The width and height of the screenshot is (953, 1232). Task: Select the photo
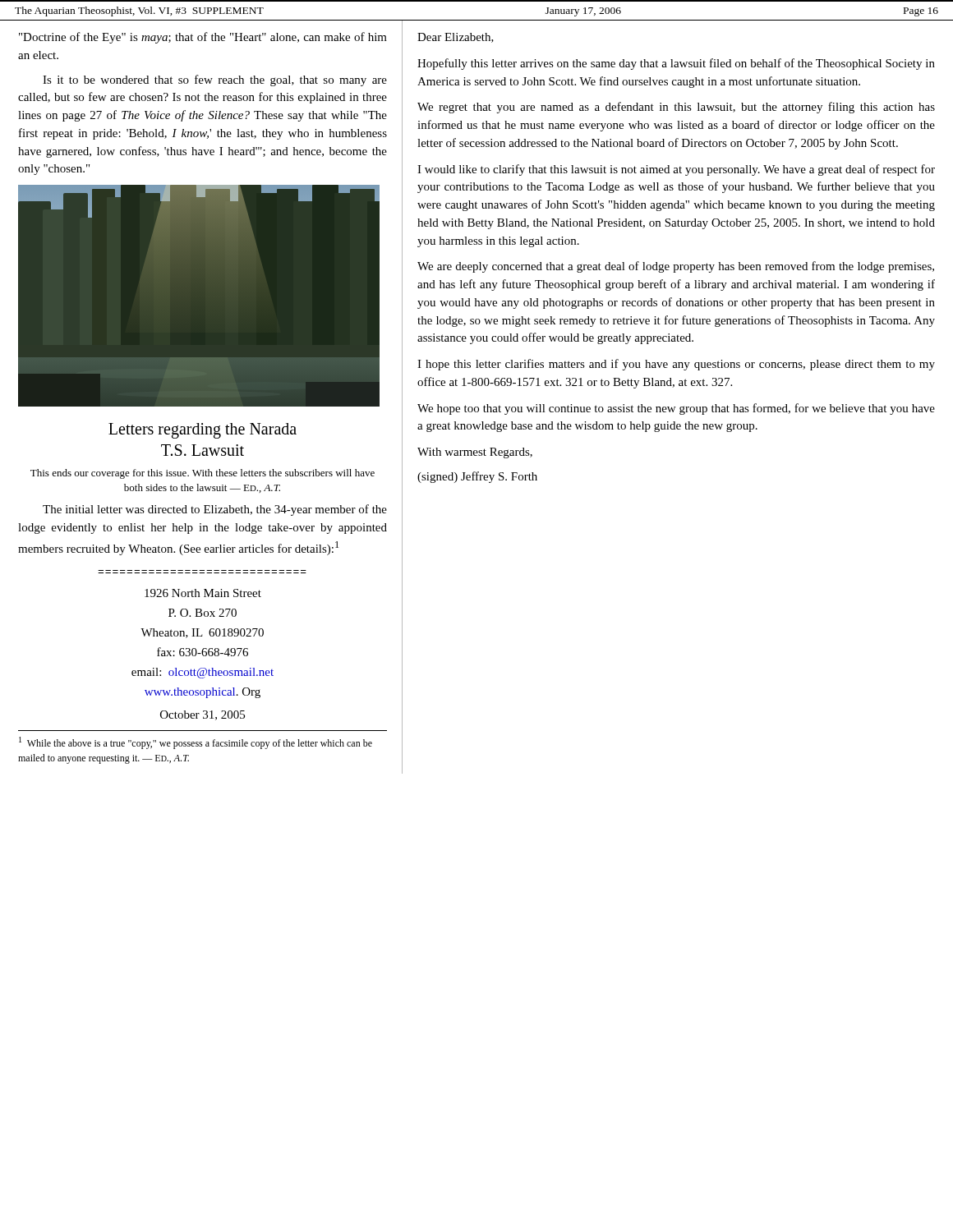(x=199, y=296)
